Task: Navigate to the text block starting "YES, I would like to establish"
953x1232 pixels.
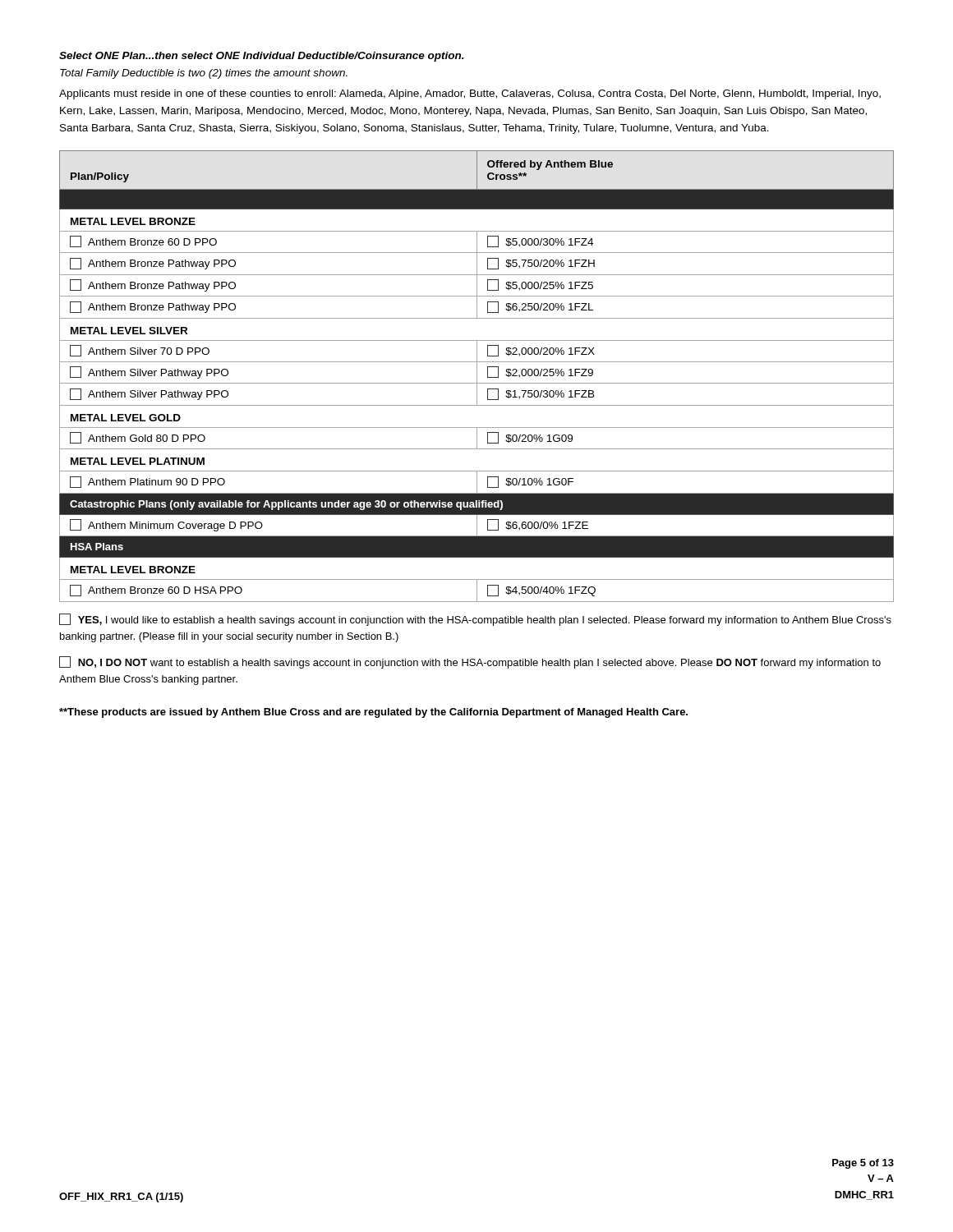Action: [475, 628]
